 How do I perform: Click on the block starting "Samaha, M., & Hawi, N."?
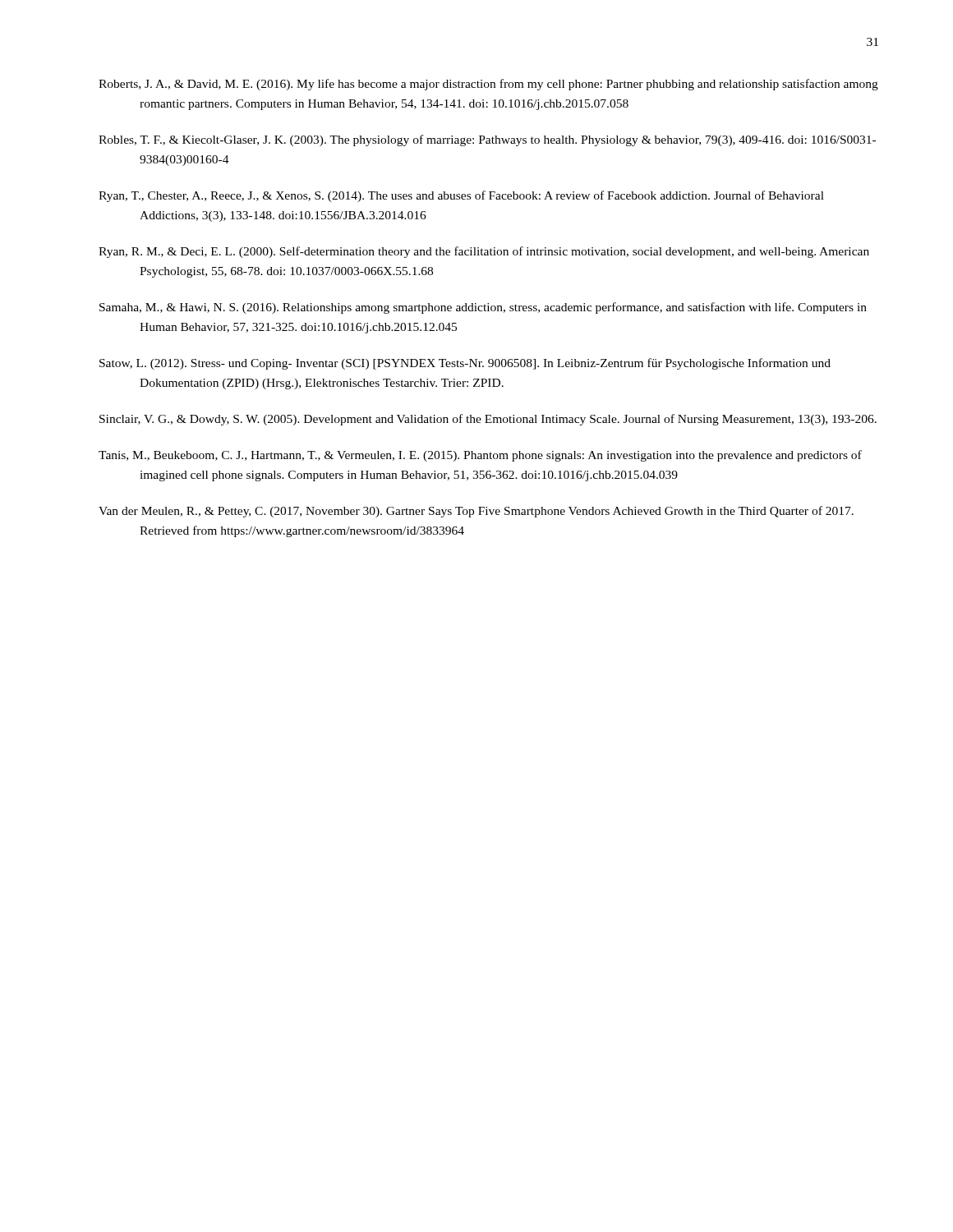click(x=483, y=317)
